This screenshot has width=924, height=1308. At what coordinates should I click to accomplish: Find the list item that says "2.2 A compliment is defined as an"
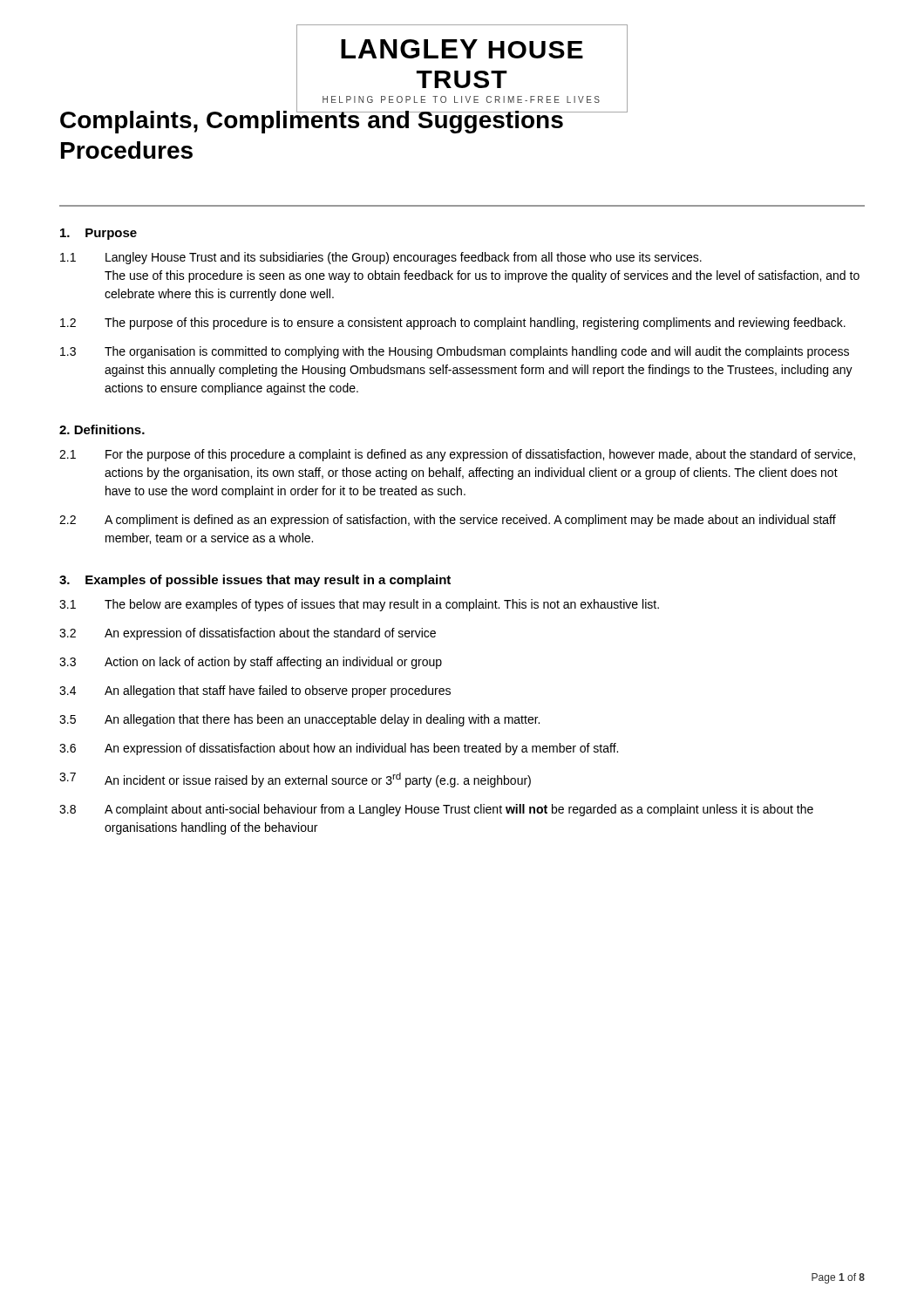[462, 529]
